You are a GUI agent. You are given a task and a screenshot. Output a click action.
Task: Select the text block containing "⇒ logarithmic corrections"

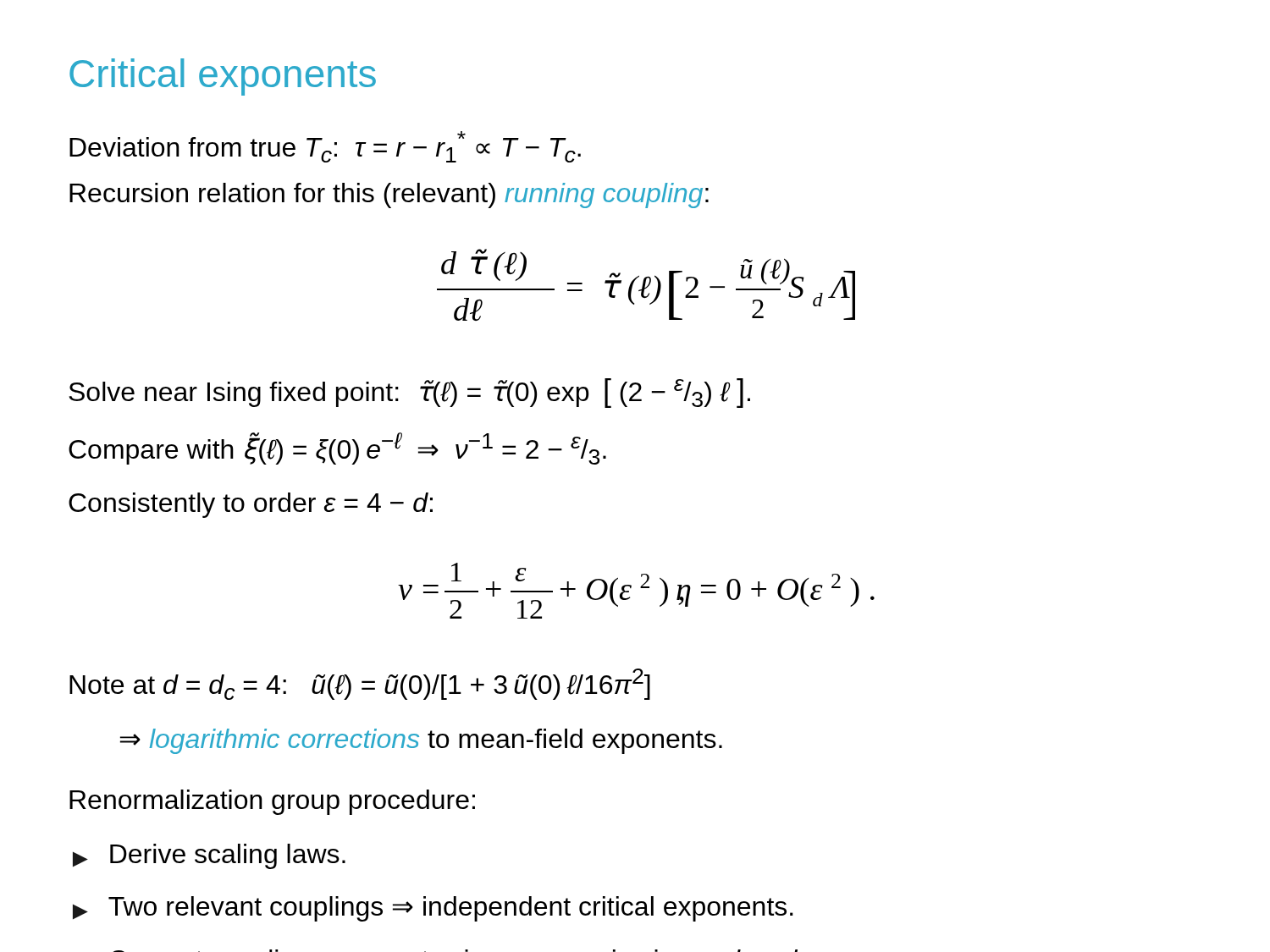pos(421,739)
